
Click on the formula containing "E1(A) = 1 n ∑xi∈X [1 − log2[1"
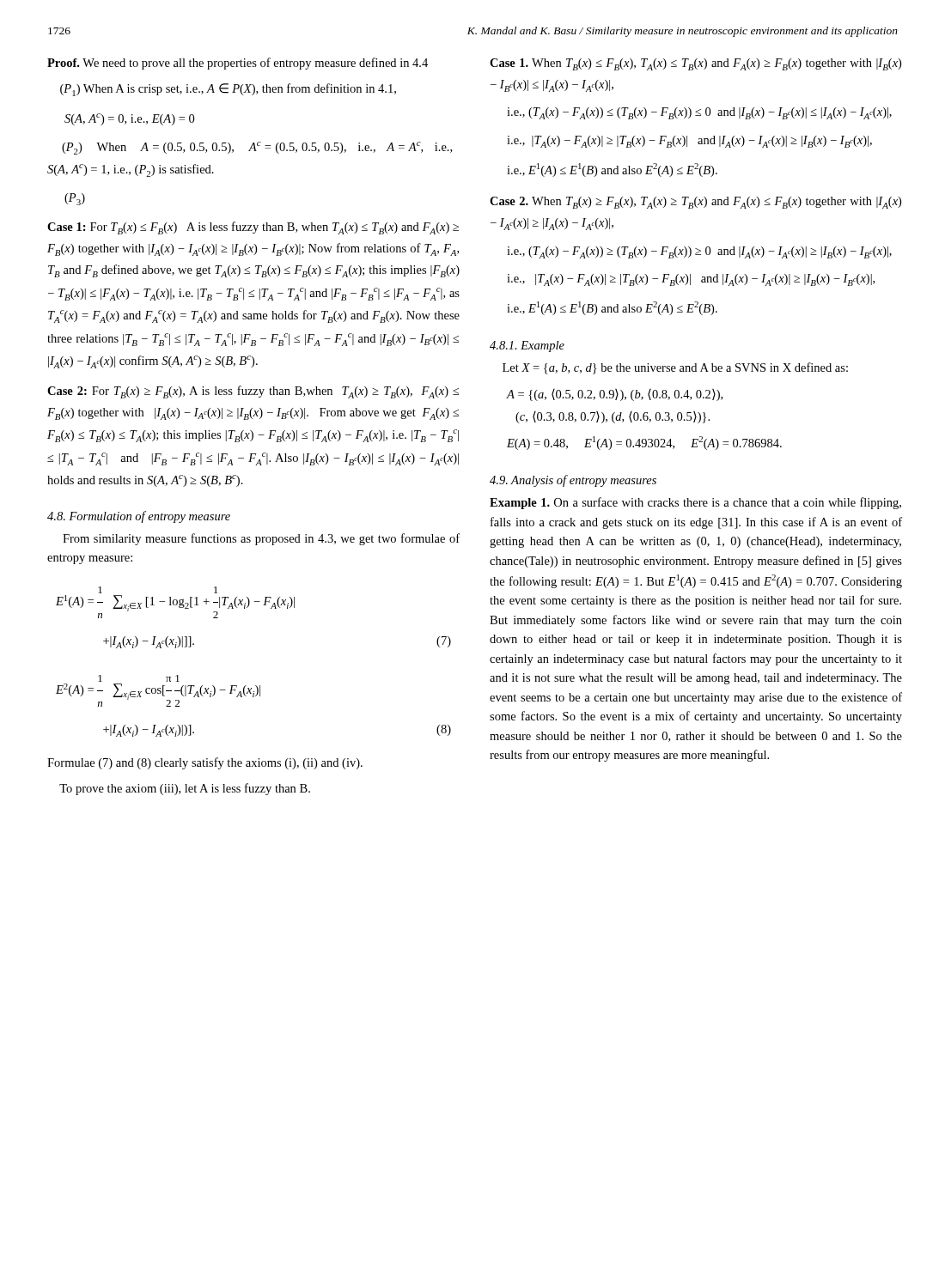click(100, 589)
